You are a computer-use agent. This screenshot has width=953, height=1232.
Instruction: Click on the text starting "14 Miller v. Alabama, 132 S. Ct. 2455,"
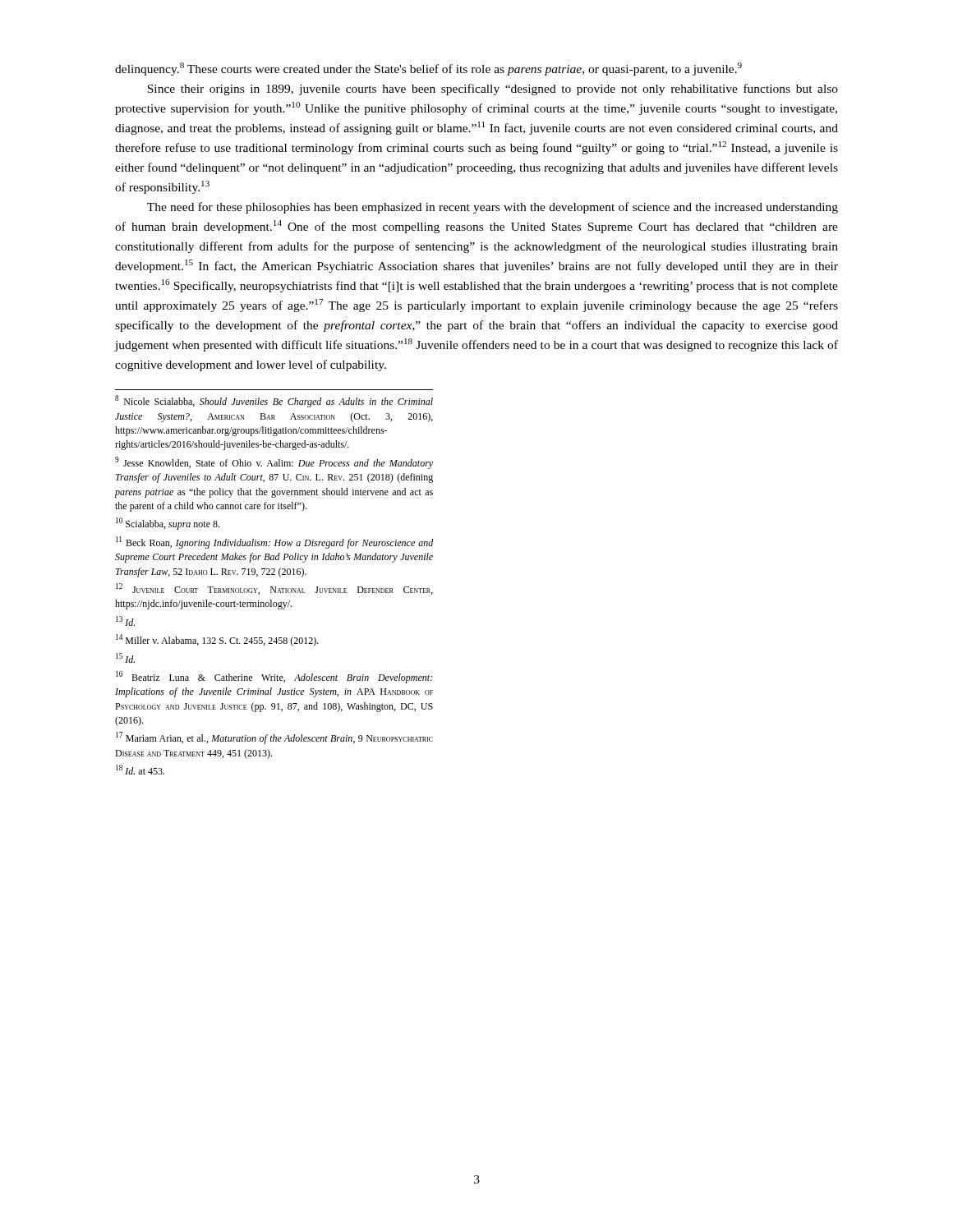click(274, 641)
